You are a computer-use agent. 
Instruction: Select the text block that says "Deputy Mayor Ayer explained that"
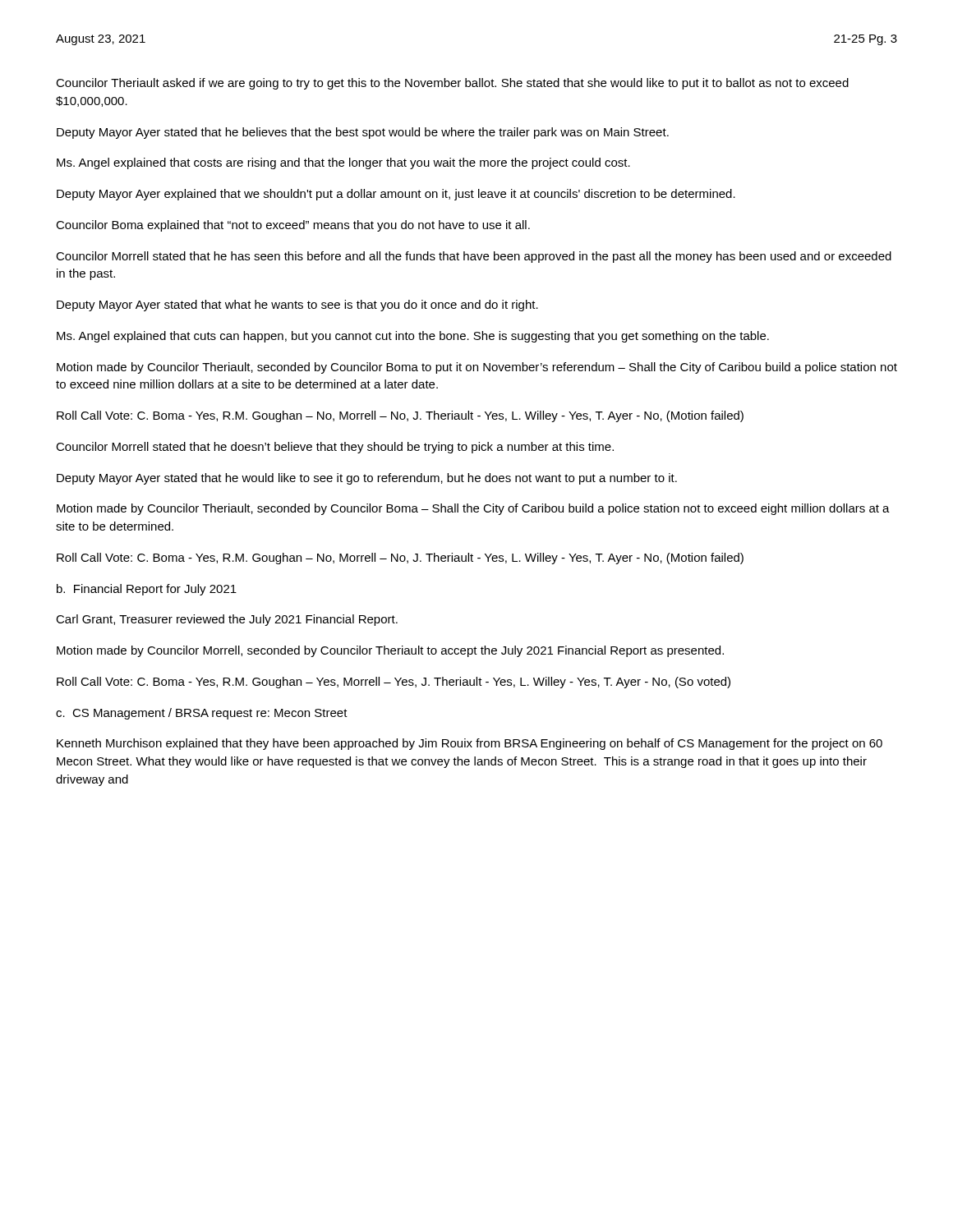point(396,193)
